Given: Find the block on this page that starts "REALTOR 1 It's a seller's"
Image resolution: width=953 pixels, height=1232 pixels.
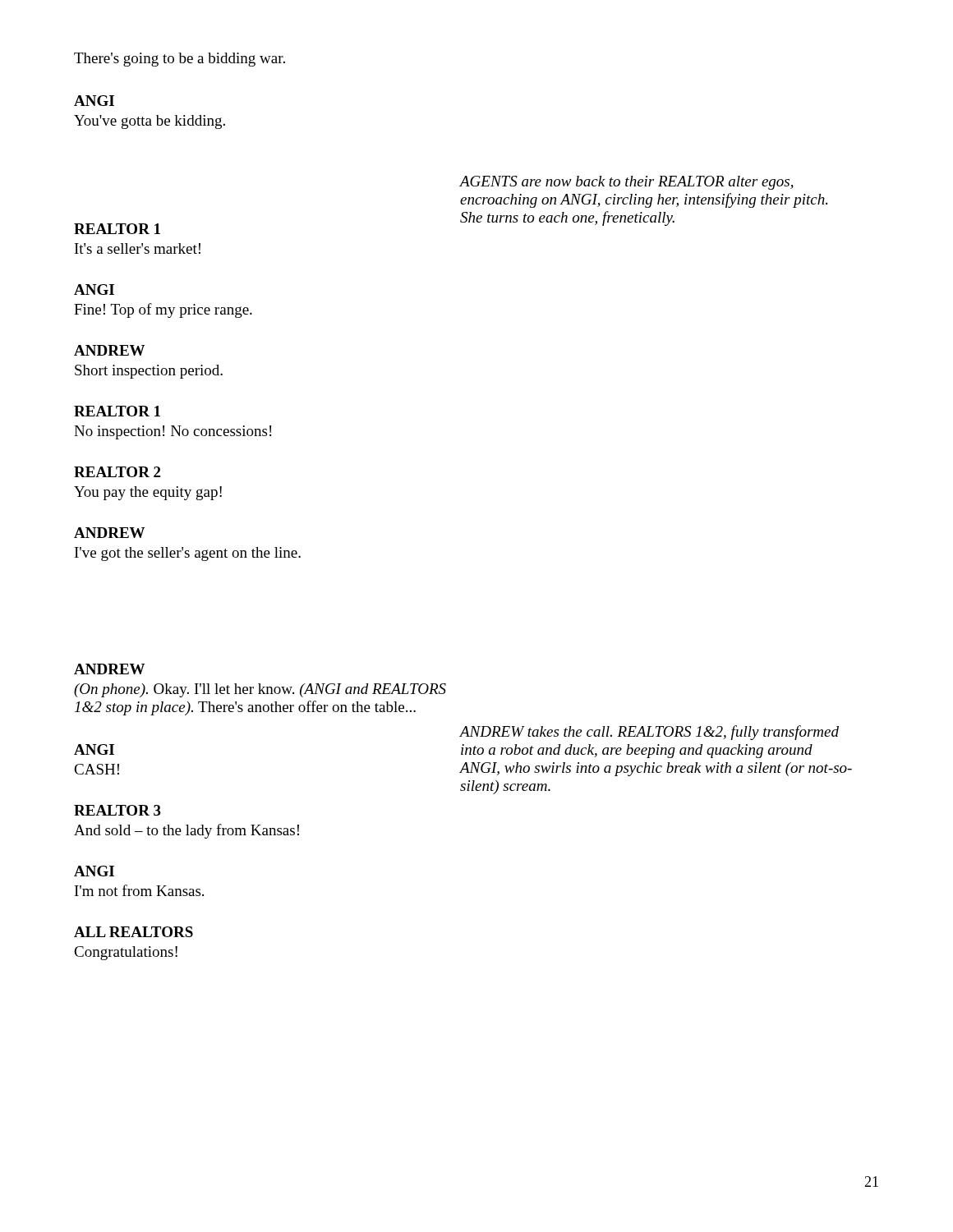Looking at the screenshot, I should (104, 227).
